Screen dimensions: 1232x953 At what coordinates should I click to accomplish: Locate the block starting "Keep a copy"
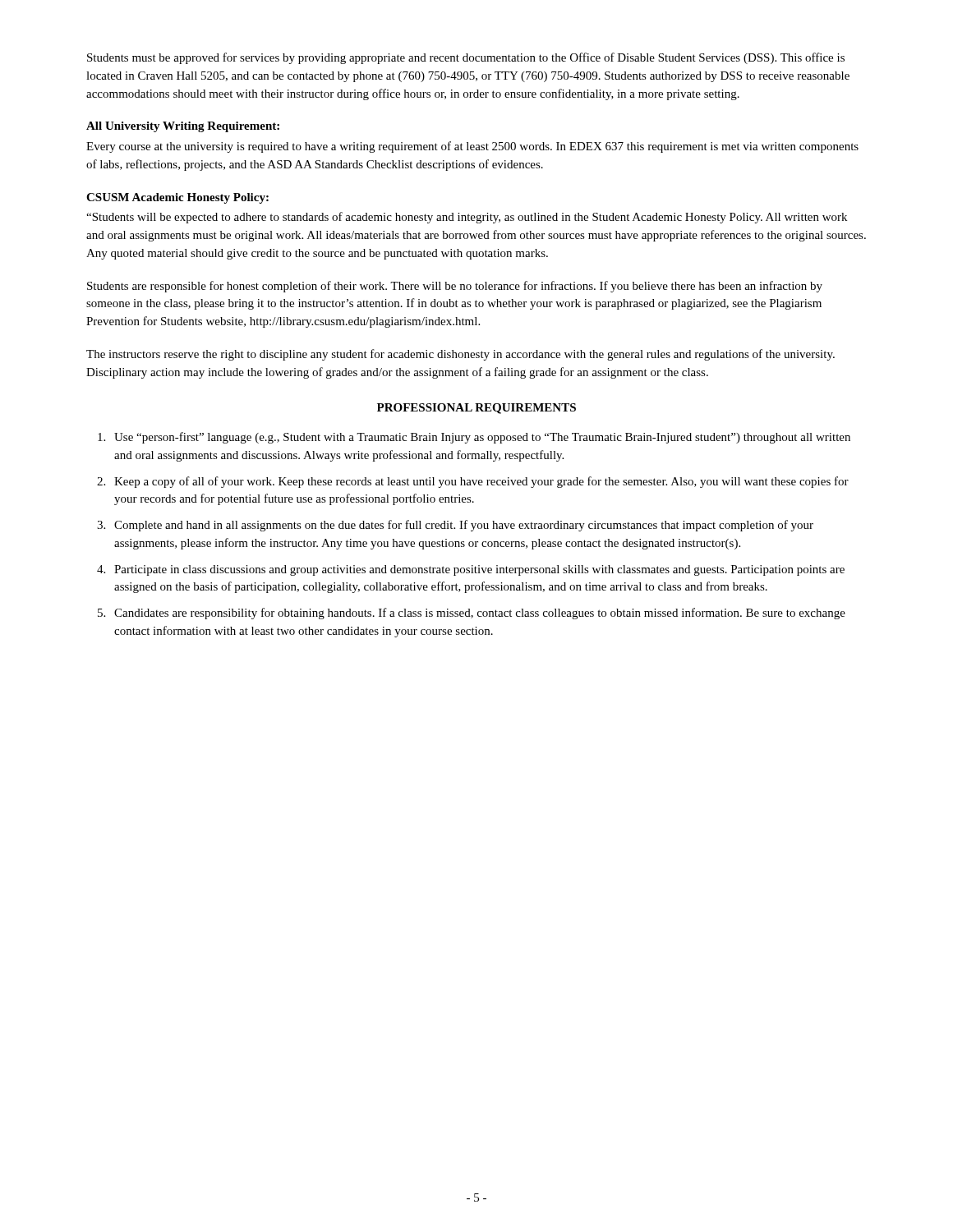pyautogui.click(x=488, y=491)
